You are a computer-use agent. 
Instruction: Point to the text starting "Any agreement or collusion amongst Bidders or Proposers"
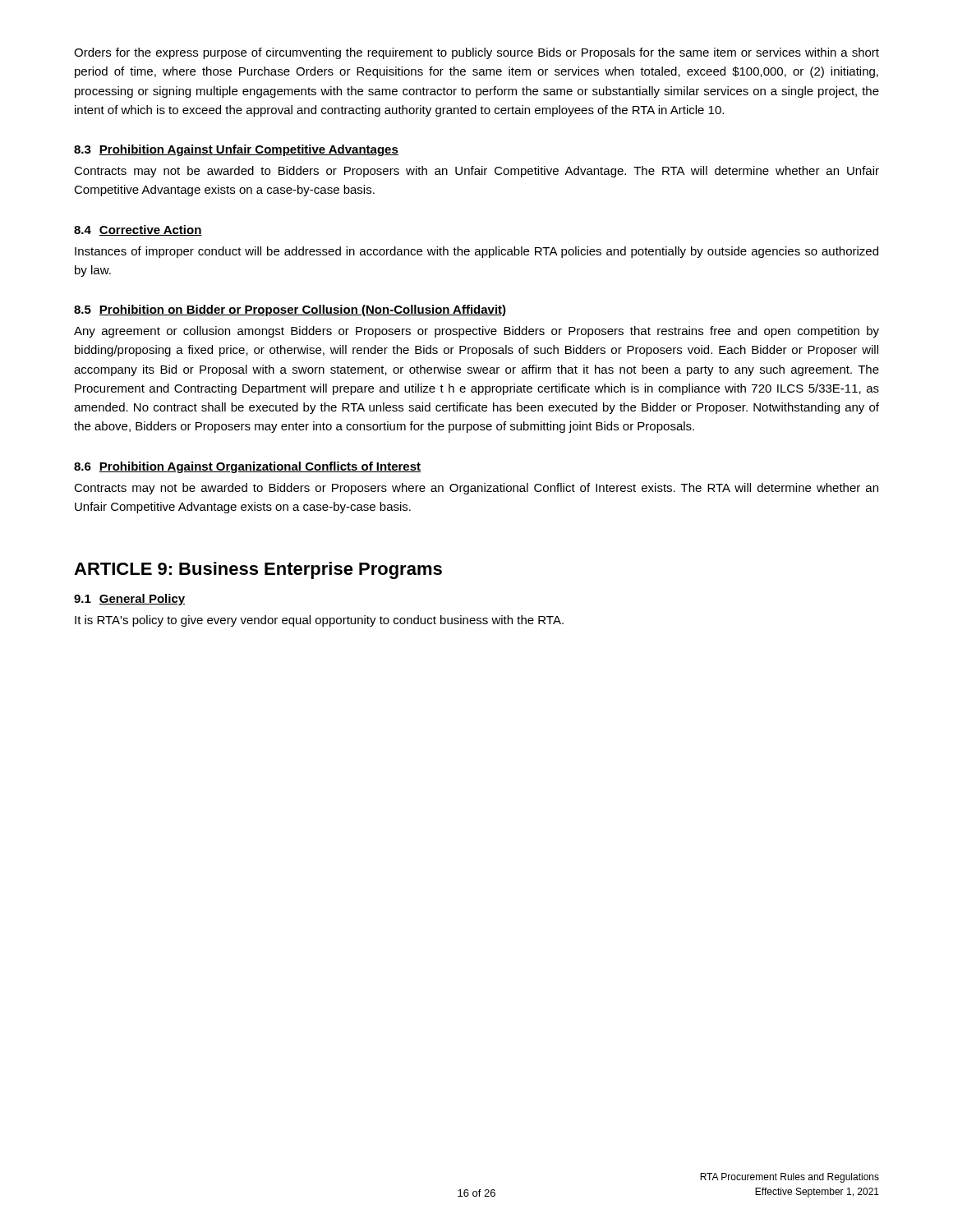pos(476,378)
